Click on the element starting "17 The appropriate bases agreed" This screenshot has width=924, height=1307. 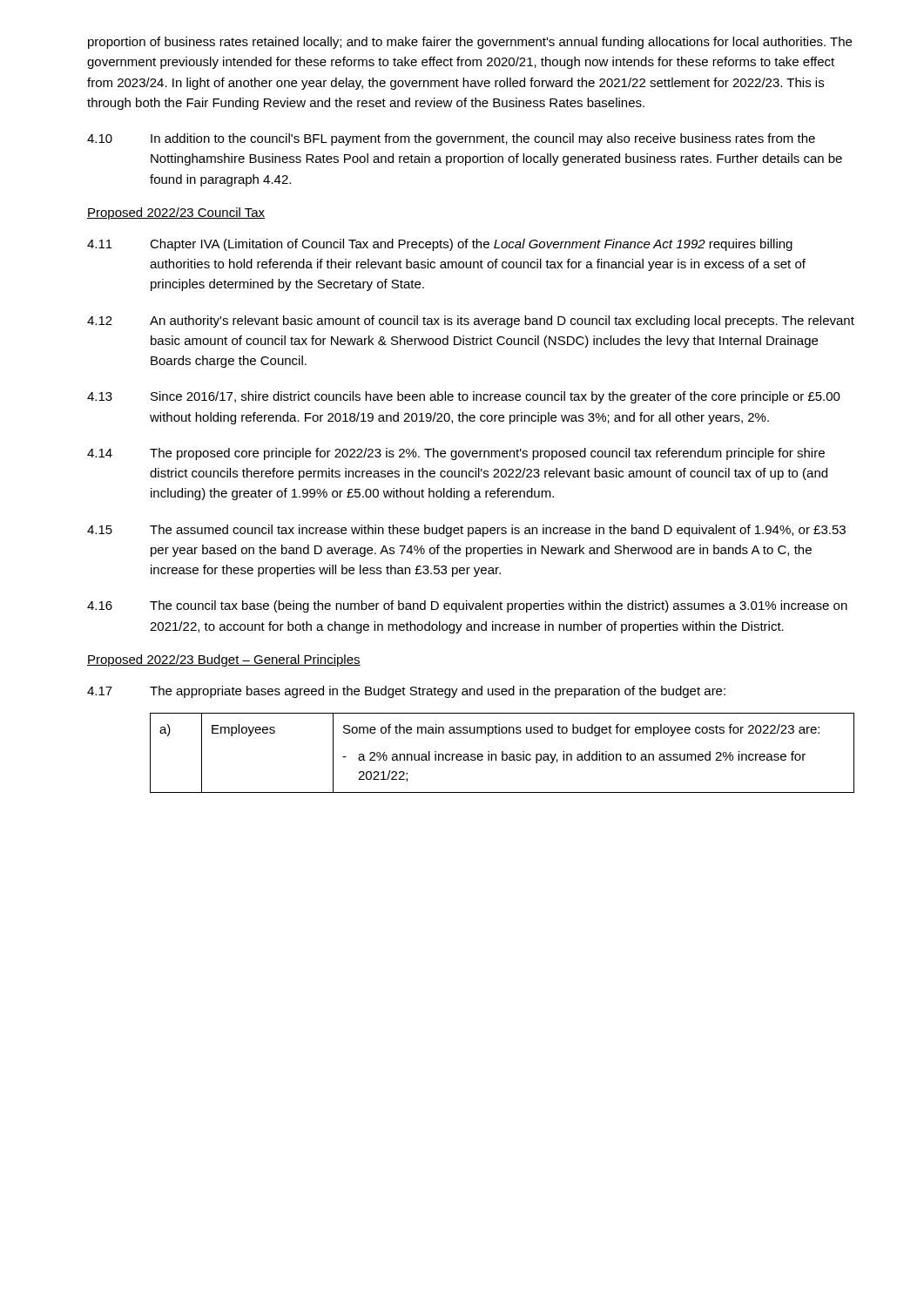coord(471,690)
